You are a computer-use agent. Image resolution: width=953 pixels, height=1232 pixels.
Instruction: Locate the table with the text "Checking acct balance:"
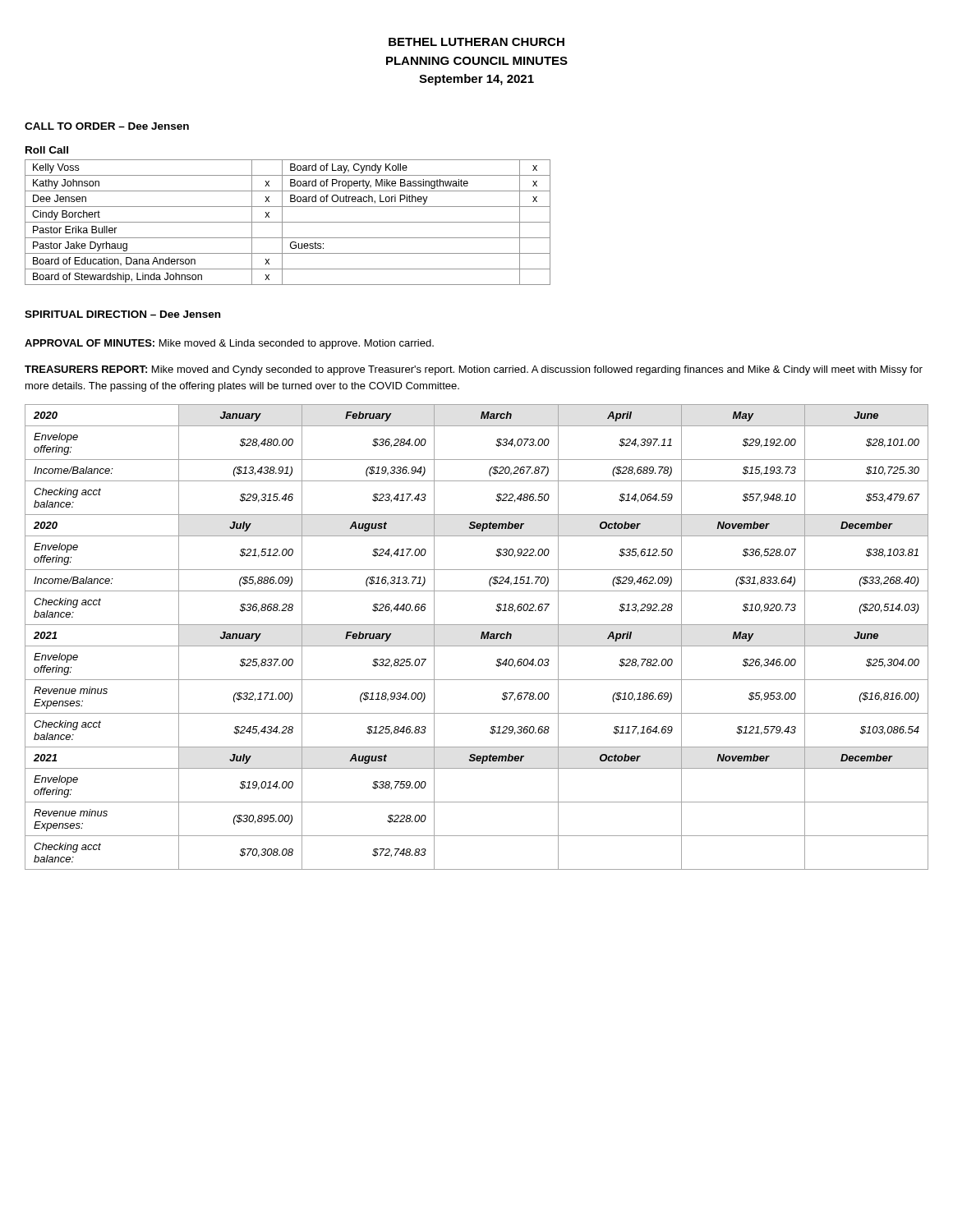pyautogui.click(x=476, y=637)
